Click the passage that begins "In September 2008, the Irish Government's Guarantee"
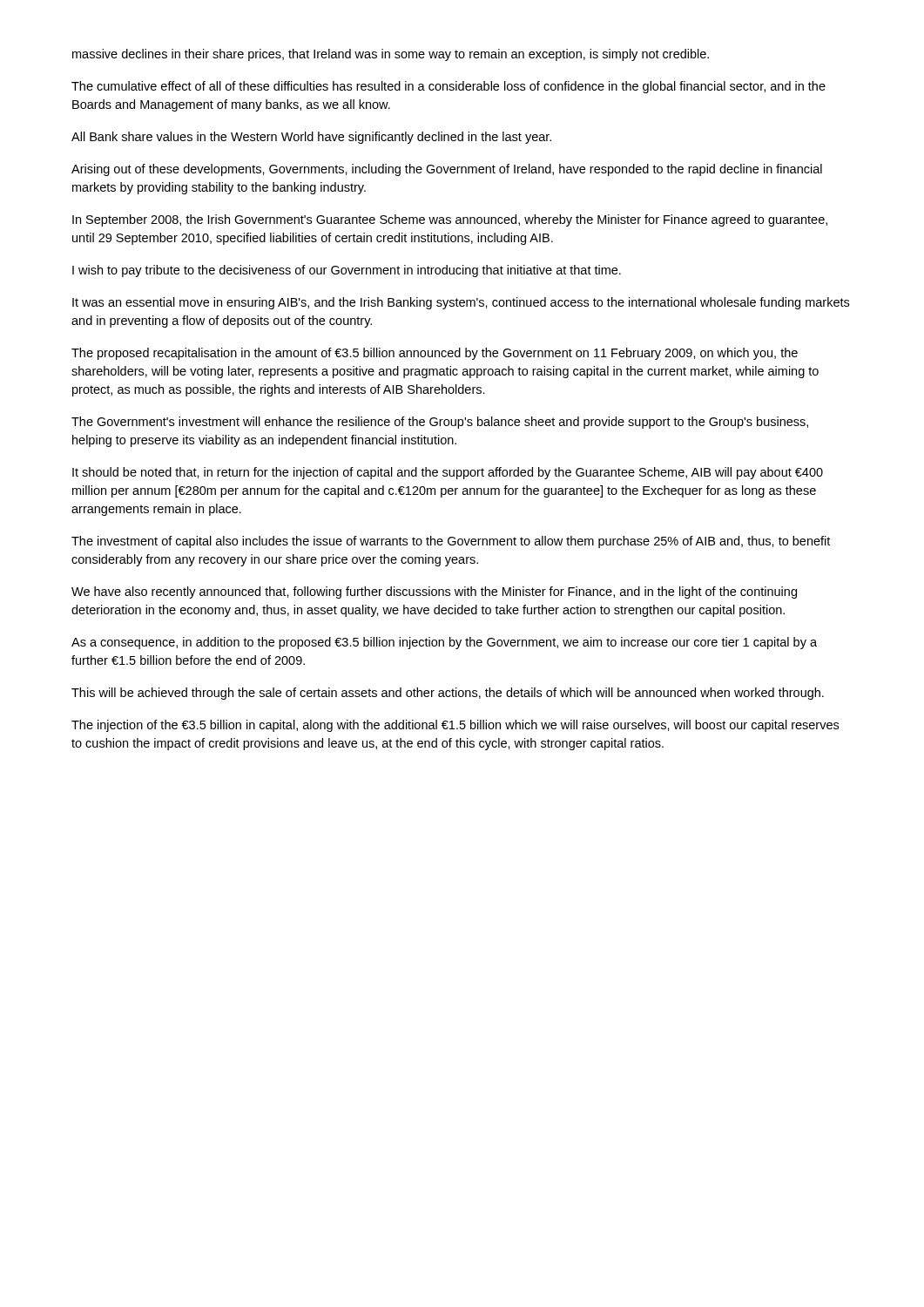This screenshot has height=1307, width=924. (x=450, y=229)
